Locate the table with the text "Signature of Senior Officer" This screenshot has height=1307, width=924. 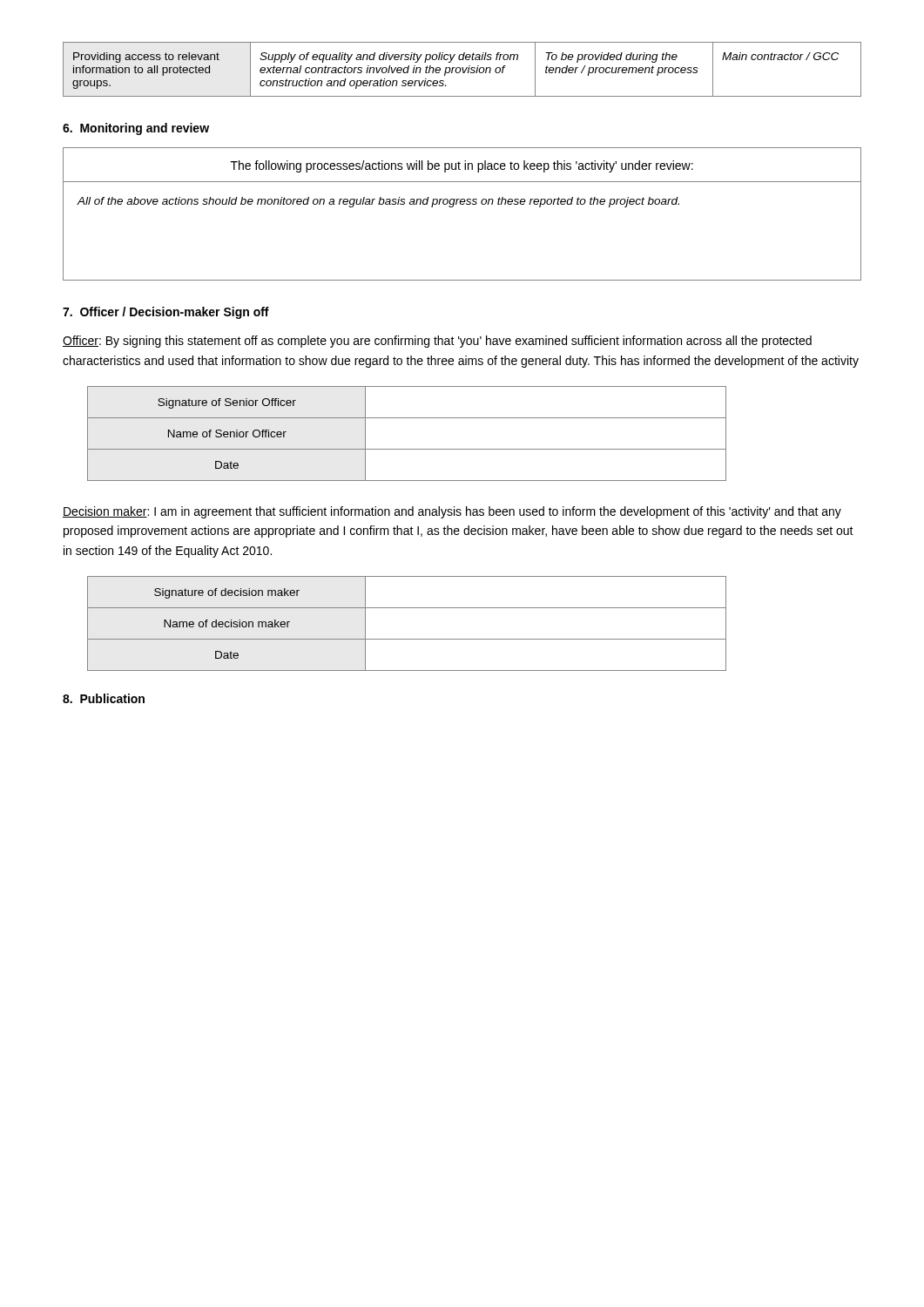[x=462, y=434]
